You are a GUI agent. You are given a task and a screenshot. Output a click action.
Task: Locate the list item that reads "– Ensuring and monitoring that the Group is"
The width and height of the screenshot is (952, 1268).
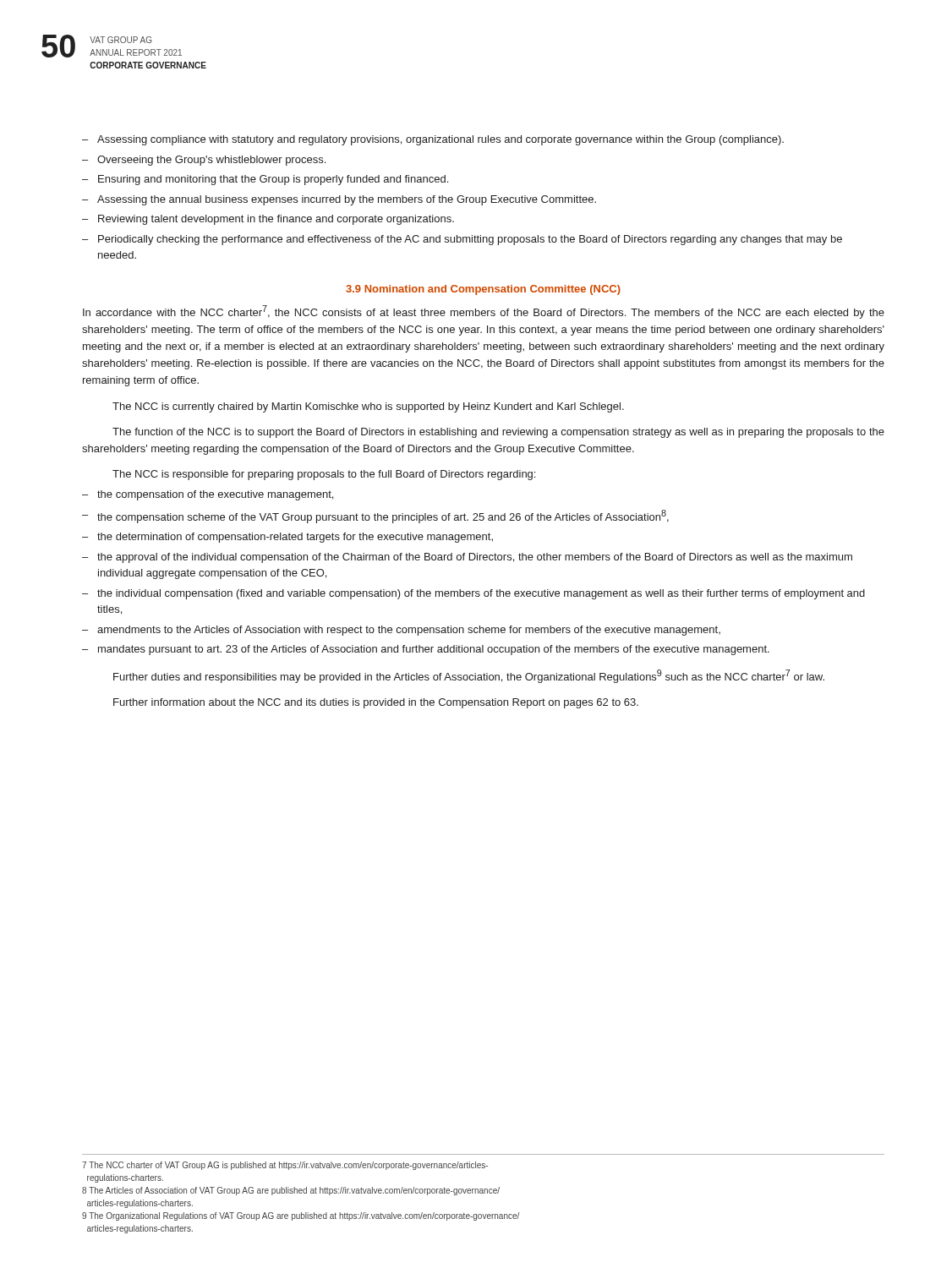pos(265,180)
